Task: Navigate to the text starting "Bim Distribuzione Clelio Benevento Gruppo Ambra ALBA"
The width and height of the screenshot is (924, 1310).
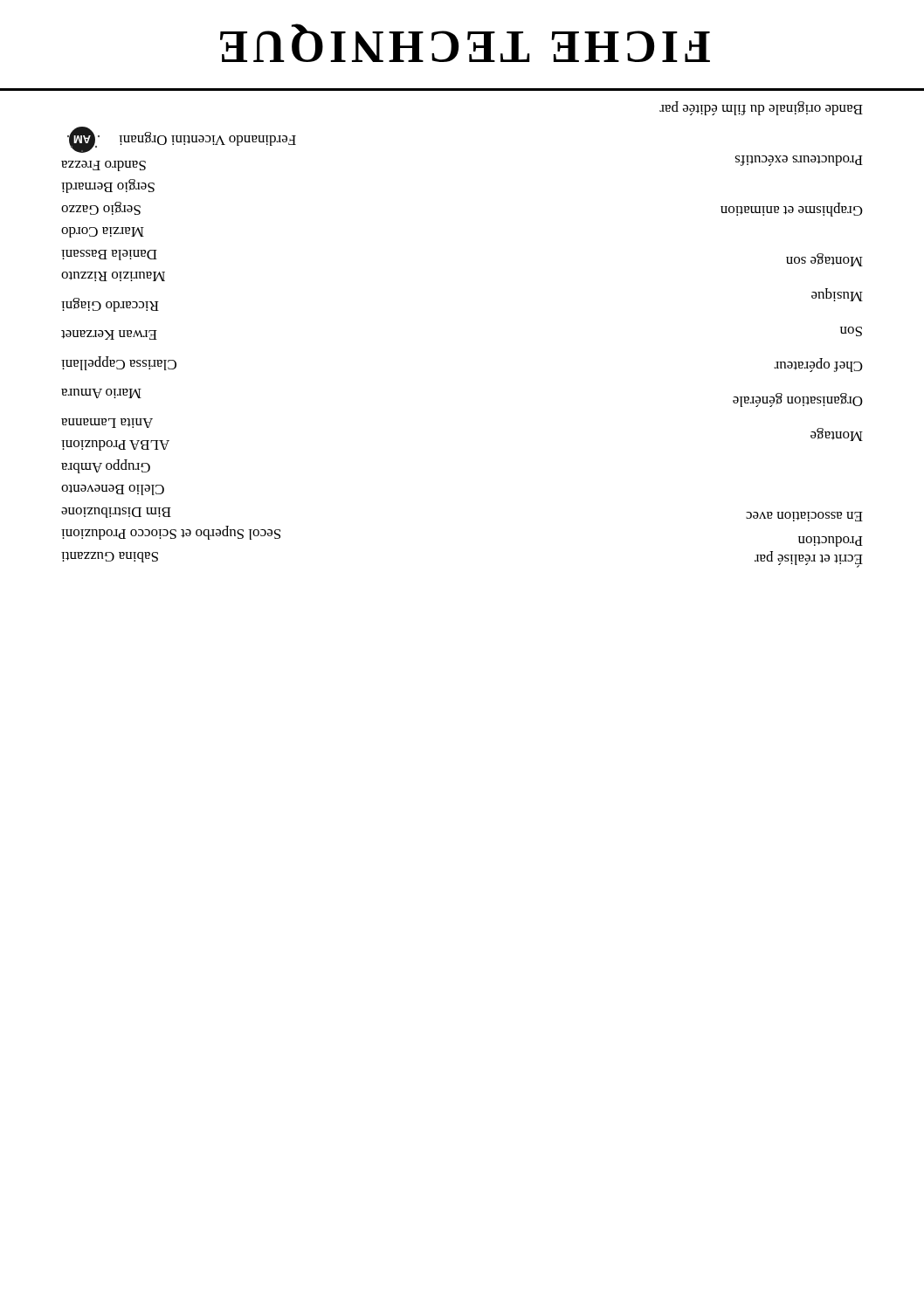Action: (115, 445)
